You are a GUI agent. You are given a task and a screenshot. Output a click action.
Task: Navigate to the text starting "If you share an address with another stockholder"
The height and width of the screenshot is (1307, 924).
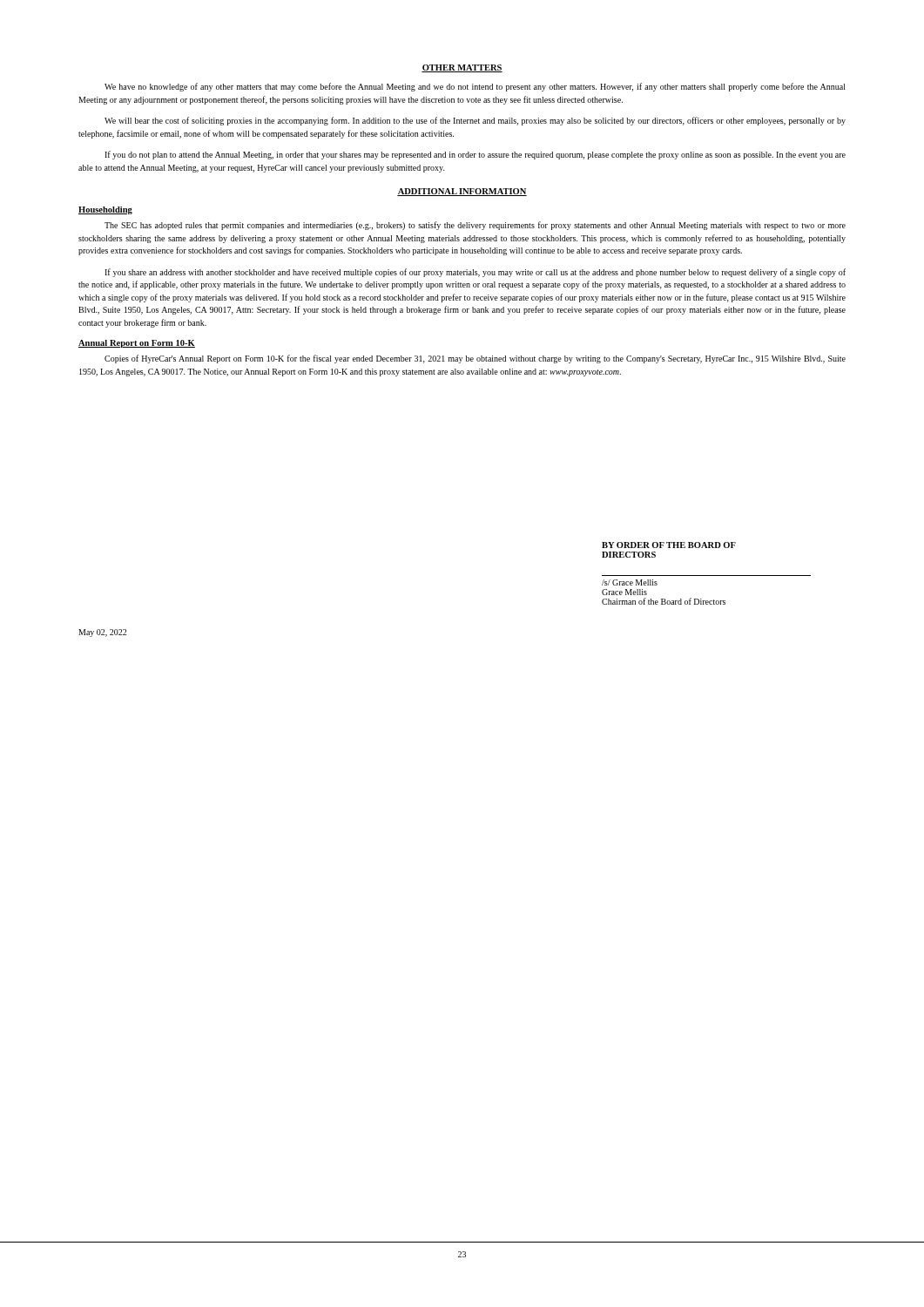pyautogui.click(x=462, y=297)
